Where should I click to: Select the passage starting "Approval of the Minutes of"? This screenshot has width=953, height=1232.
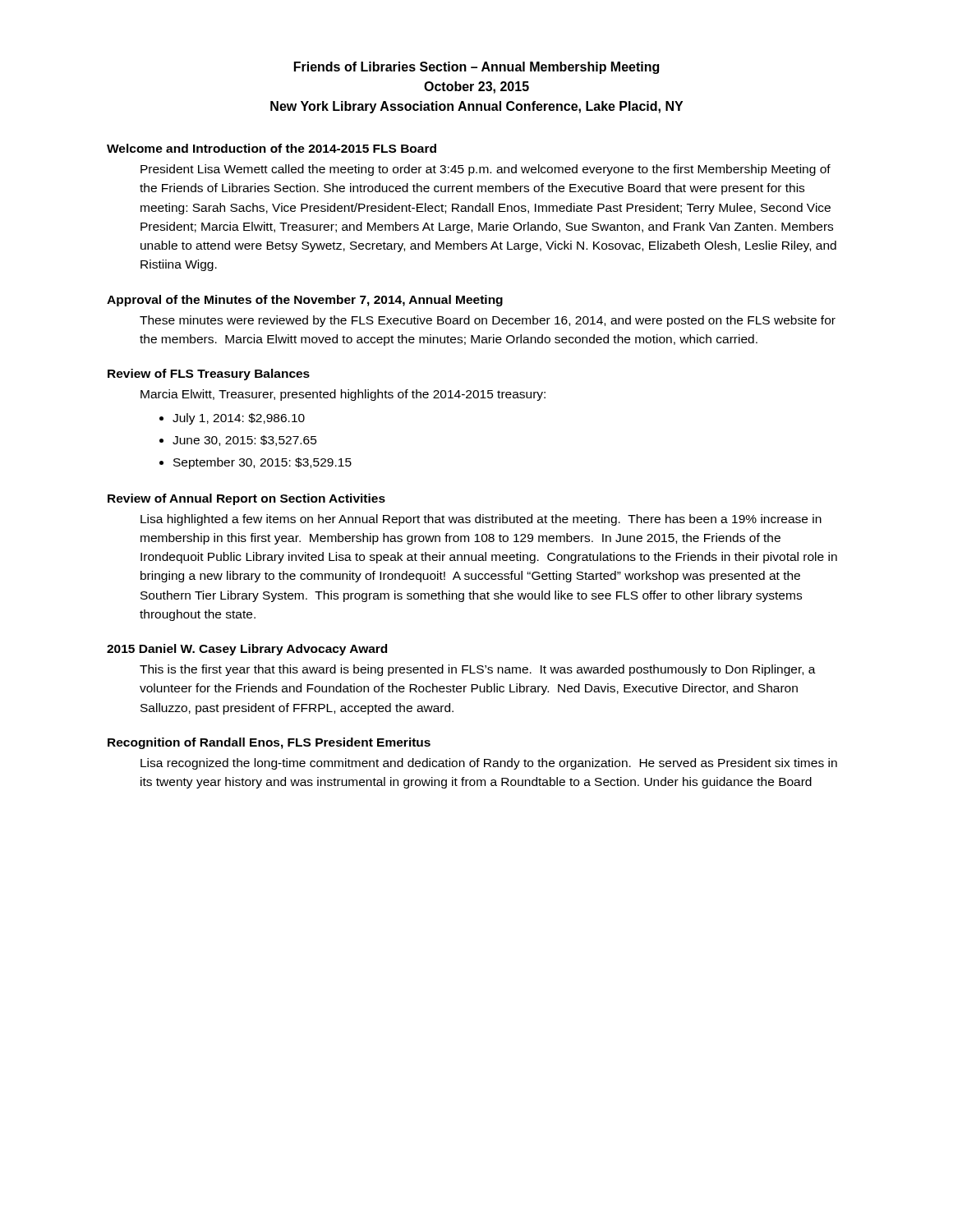pos(476,320)
